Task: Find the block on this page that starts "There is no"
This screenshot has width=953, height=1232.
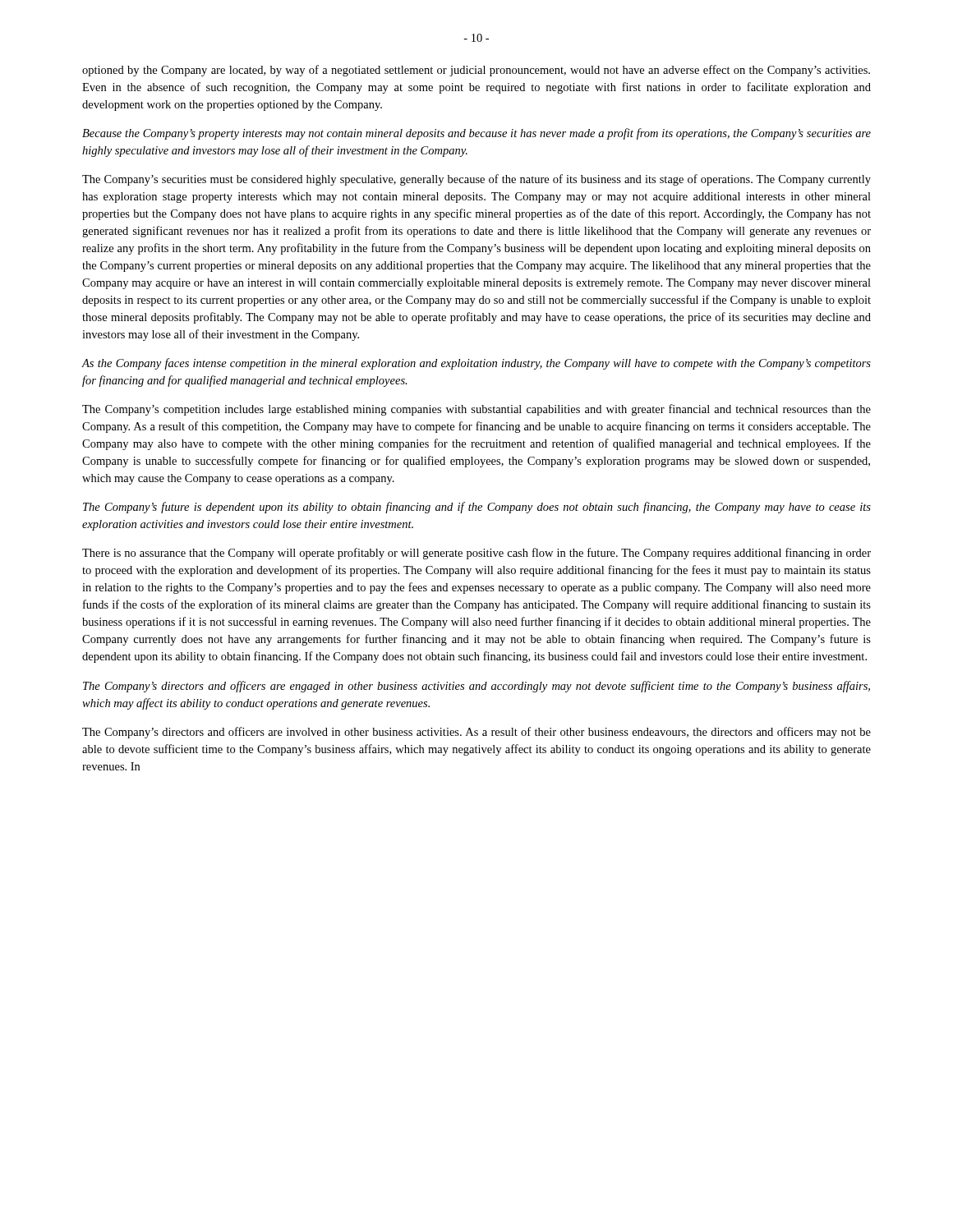Action: pyautogui.click(x=476, y=605)
